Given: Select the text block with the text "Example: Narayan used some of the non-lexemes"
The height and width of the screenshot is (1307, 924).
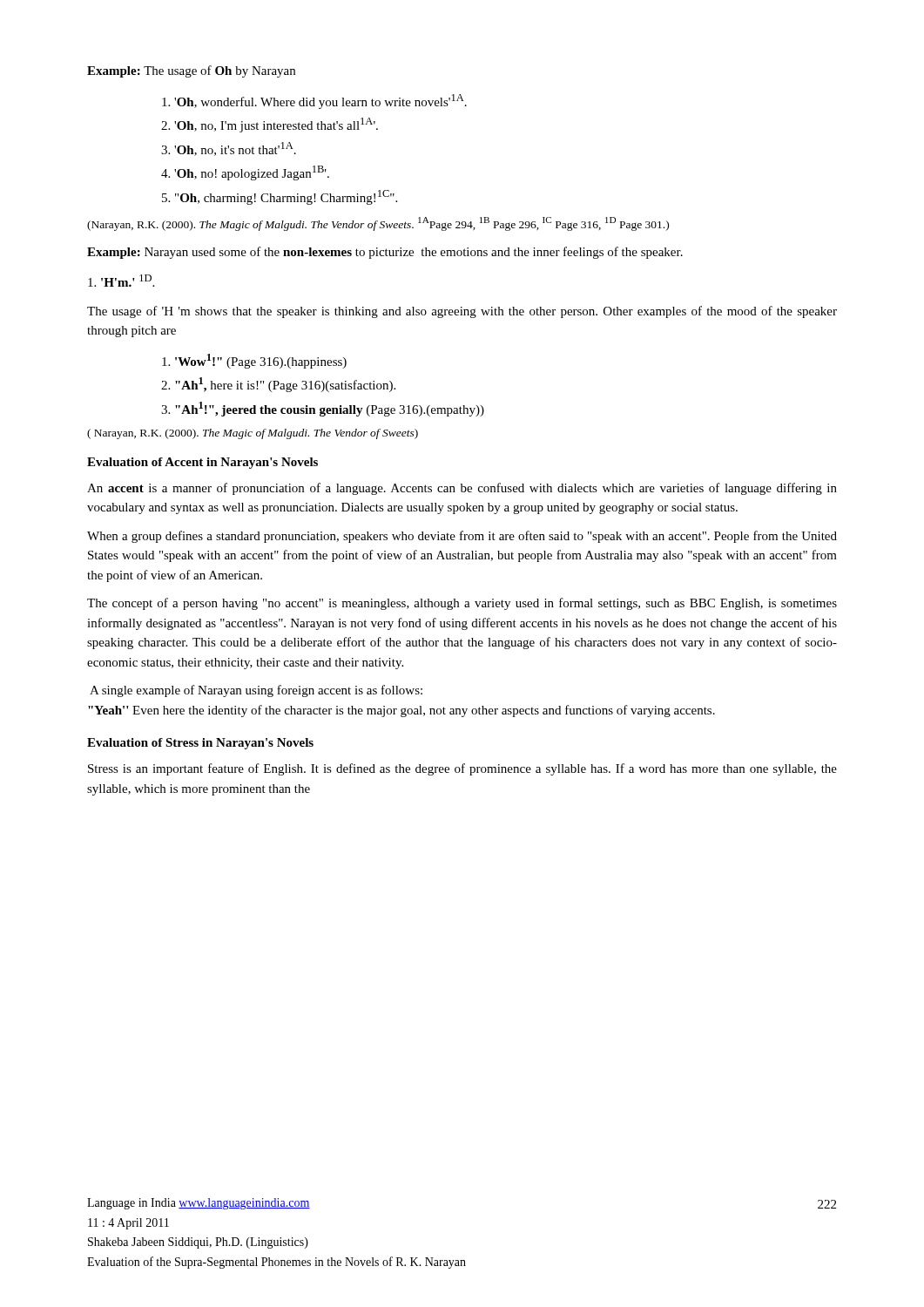Looking at the screenshot, I should pos(462,252).
